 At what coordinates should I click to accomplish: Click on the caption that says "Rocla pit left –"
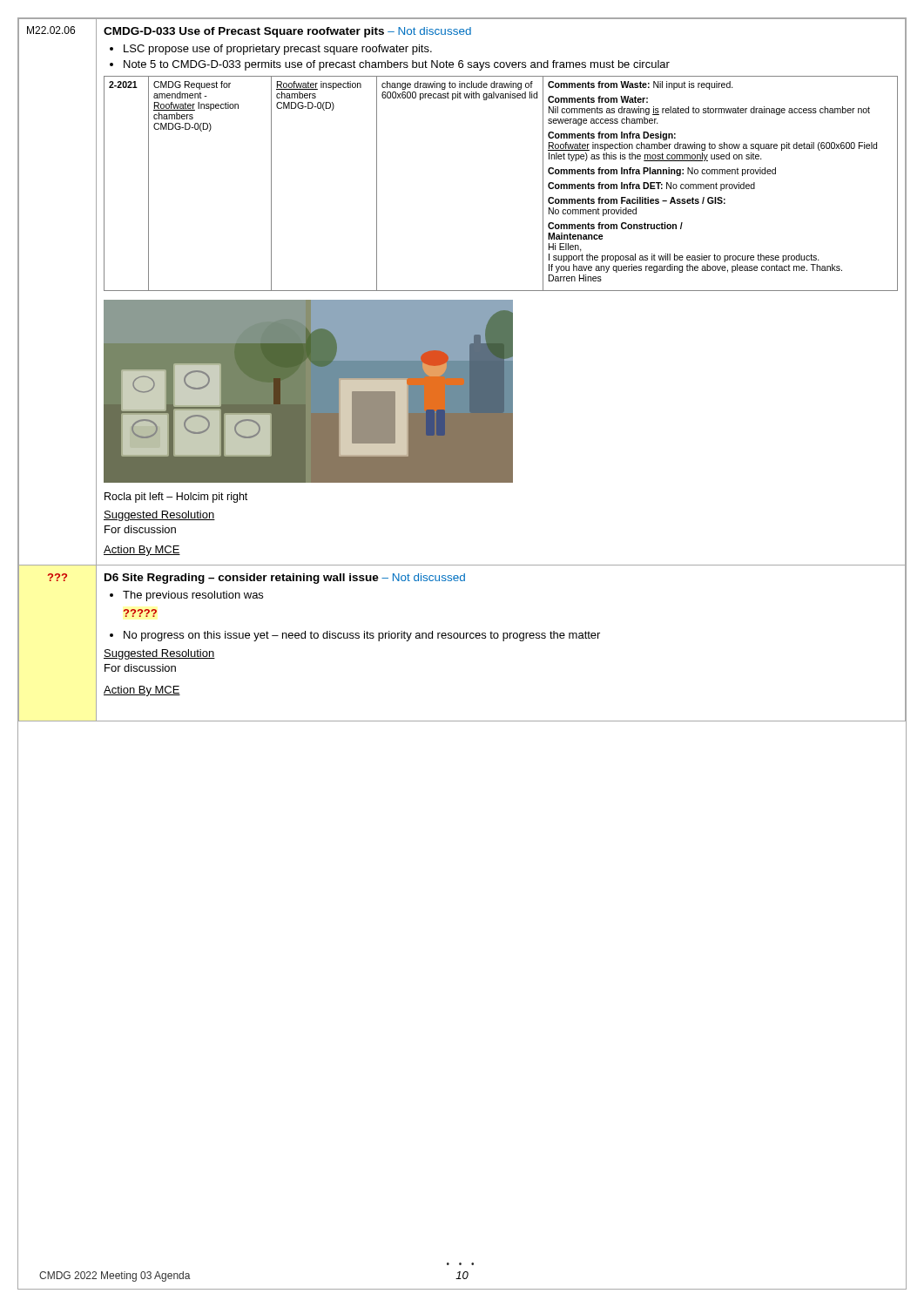pyautogui.click(x=176, y=497)
